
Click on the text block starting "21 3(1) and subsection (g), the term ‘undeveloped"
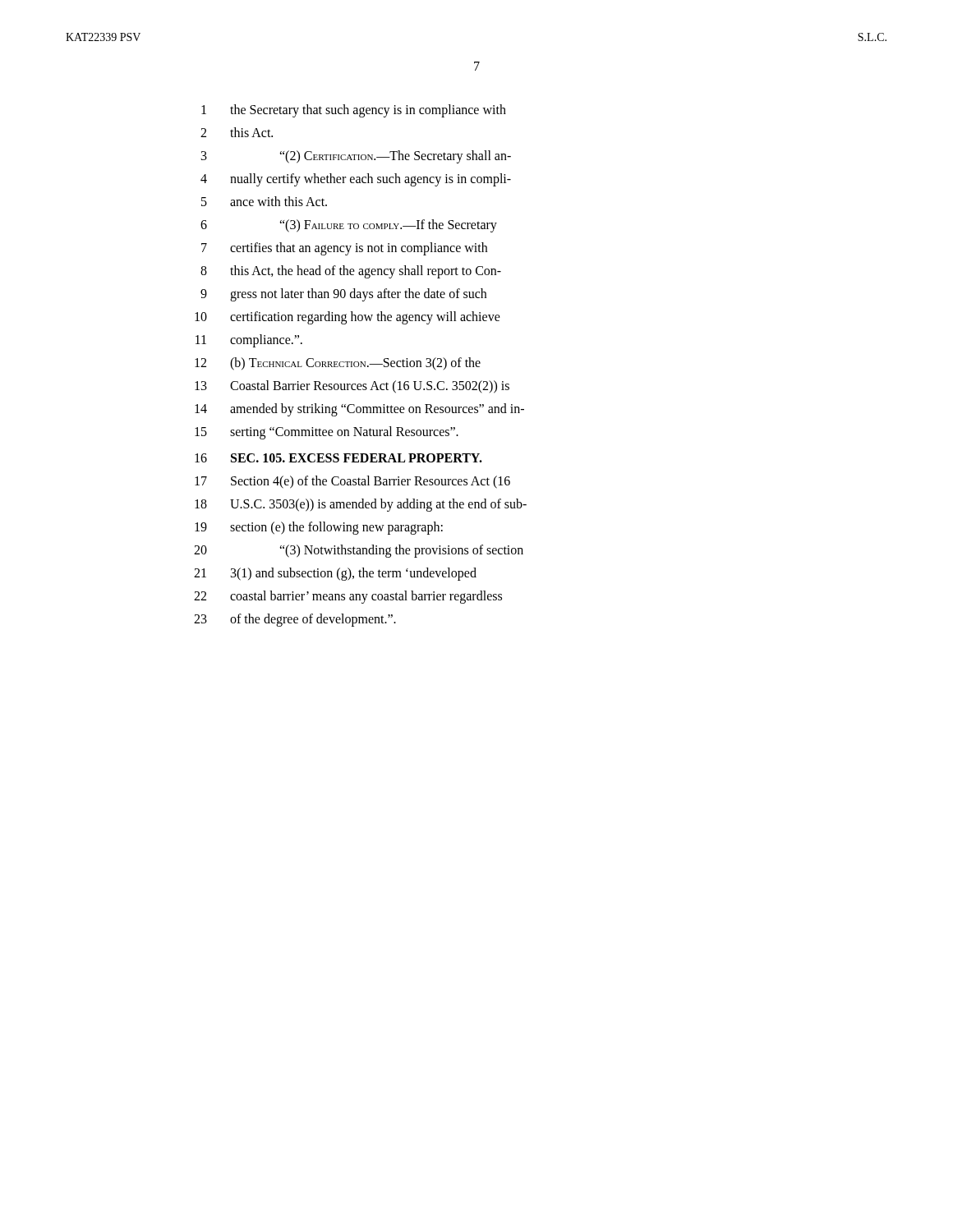point(320,573)
